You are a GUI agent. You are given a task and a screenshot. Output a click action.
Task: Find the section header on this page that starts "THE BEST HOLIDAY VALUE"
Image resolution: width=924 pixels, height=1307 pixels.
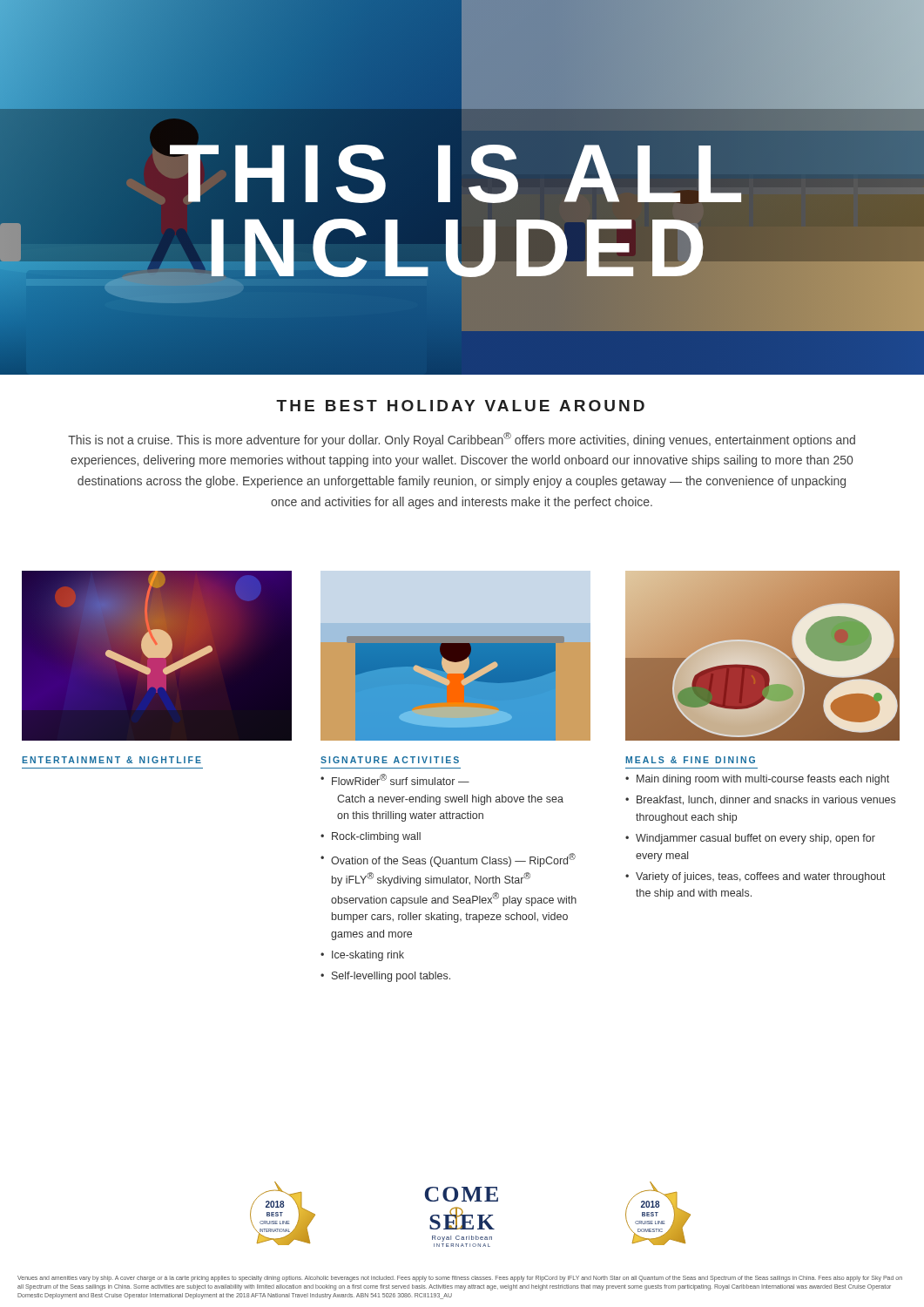(462, 406)
